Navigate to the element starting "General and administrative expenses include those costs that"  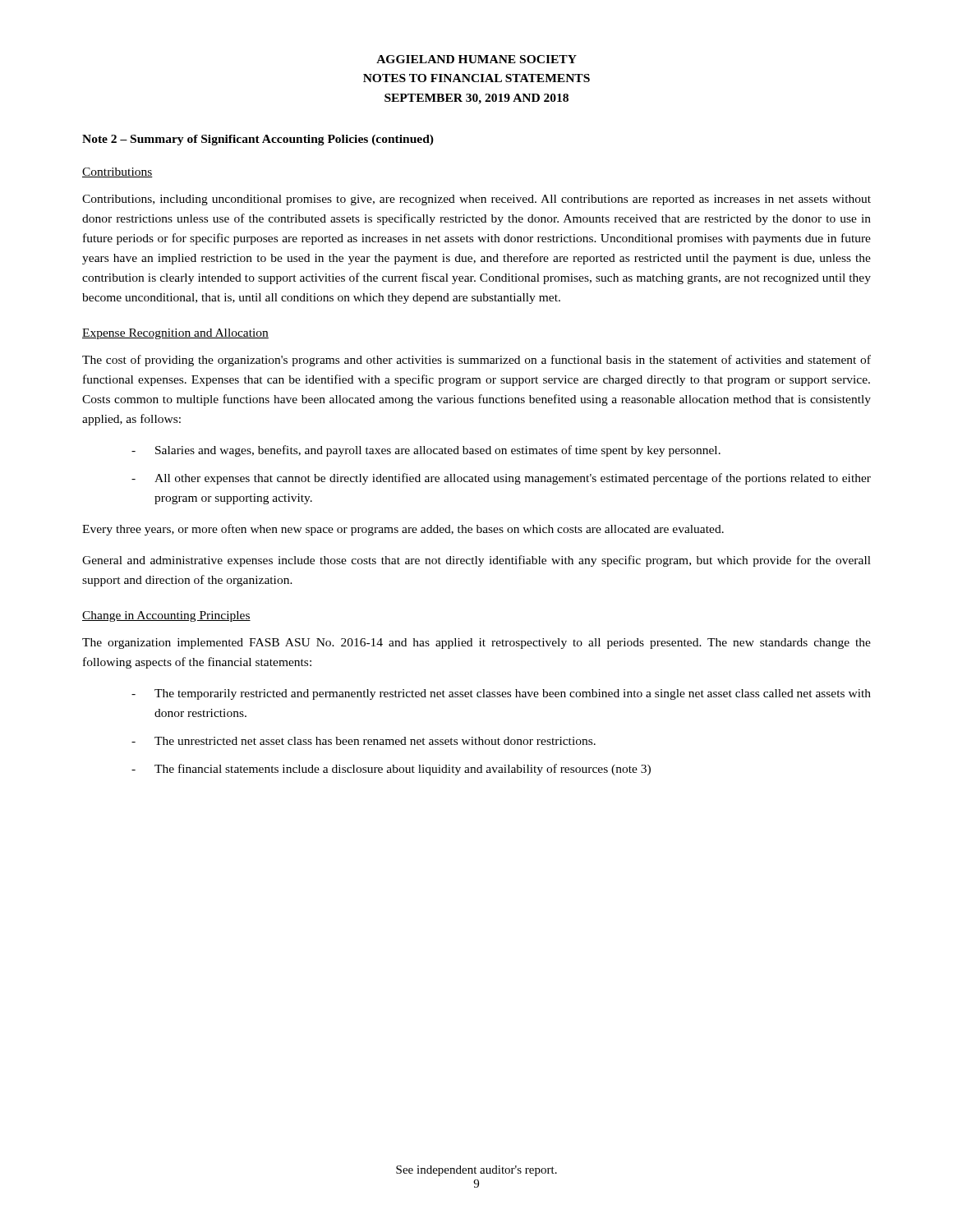click(x=476, y=570)
